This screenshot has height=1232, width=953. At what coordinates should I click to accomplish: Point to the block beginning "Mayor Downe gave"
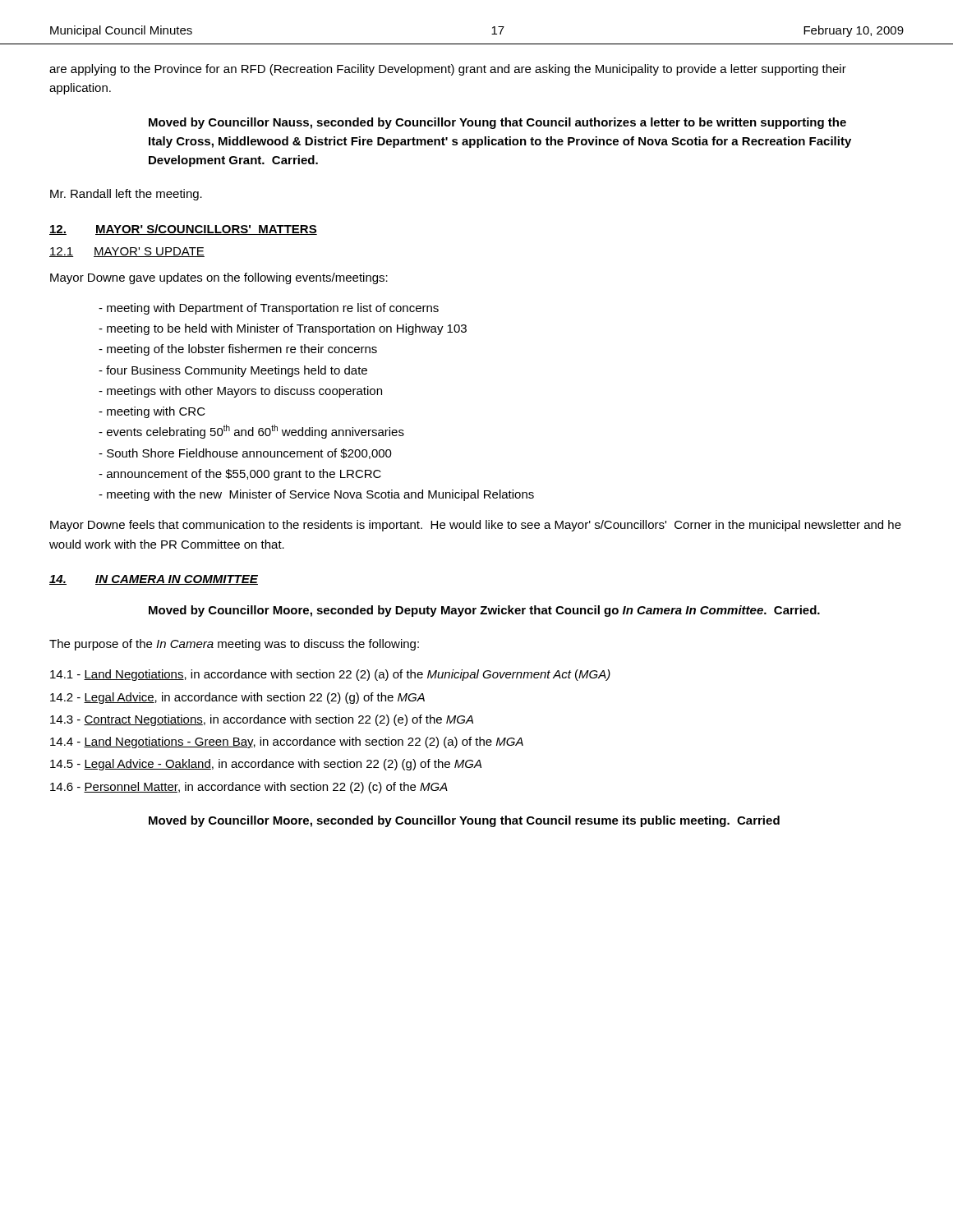pyautogui.click(x=219, y=277)
